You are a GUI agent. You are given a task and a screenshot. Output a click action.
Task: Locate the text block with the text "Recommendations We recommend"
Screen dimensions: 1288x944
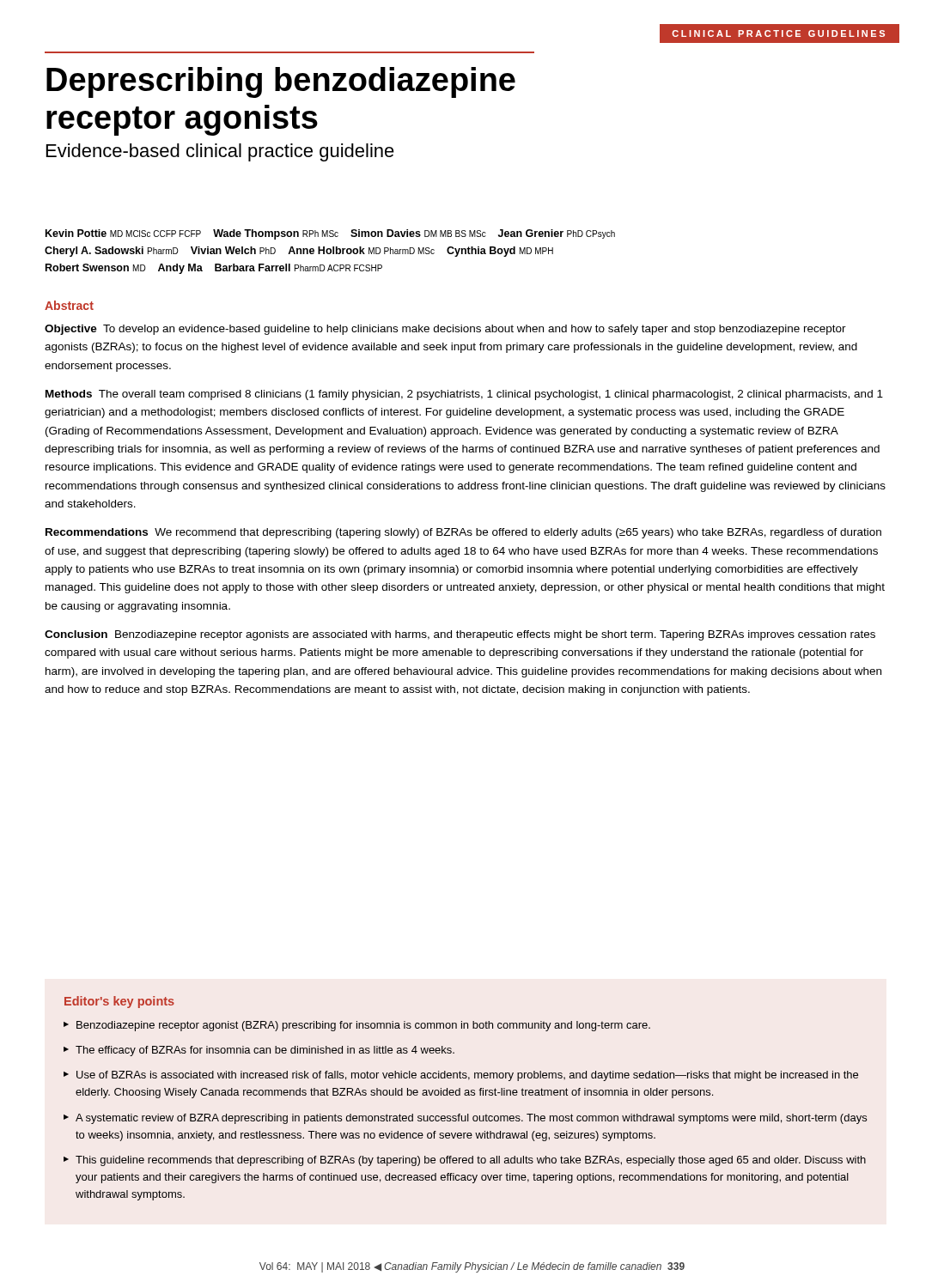tap(465, 569)
